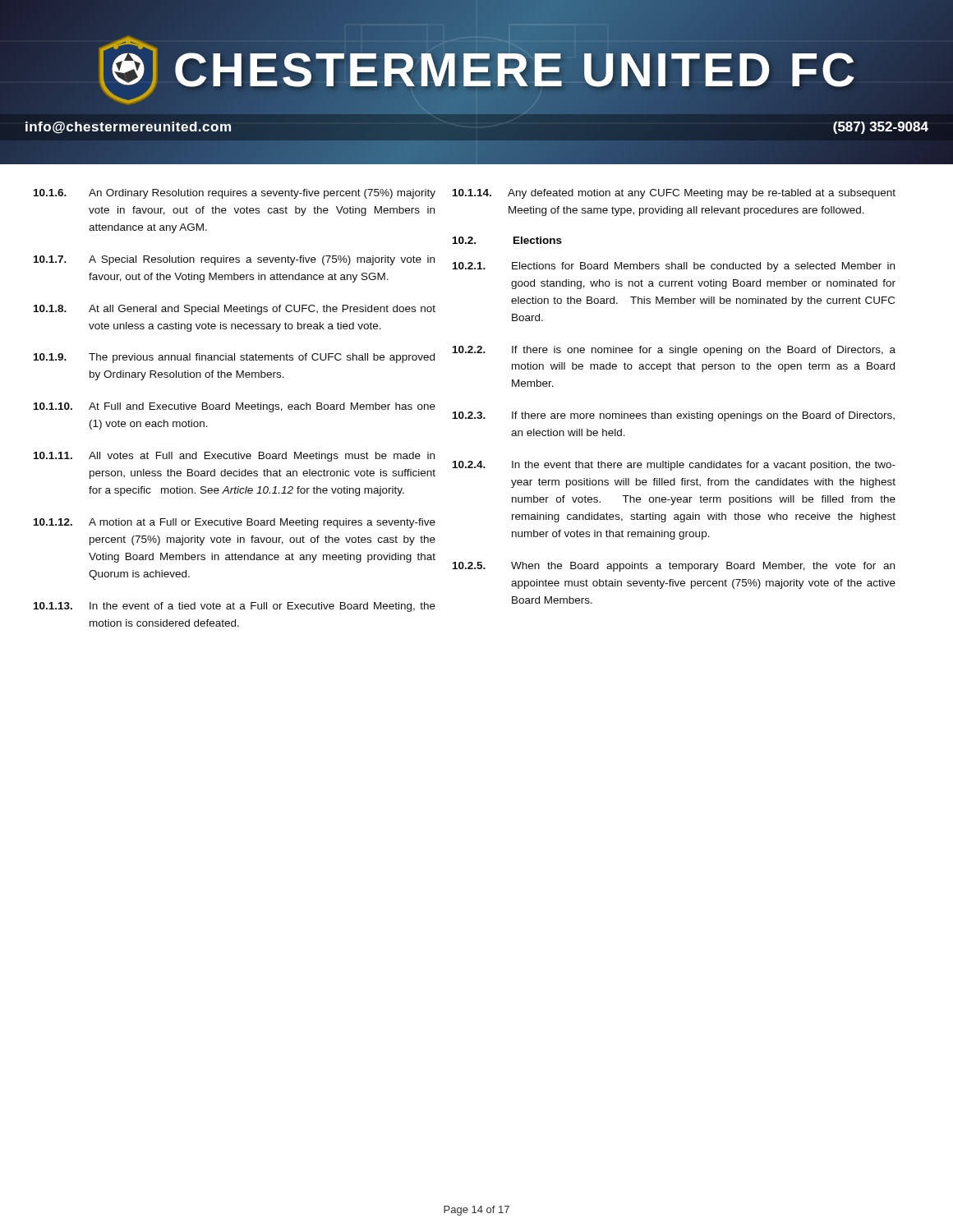The image size is (953, 1232).
Task: Select the list item that reads "10.2.2. If there is one"
Action: pos(674,367)
